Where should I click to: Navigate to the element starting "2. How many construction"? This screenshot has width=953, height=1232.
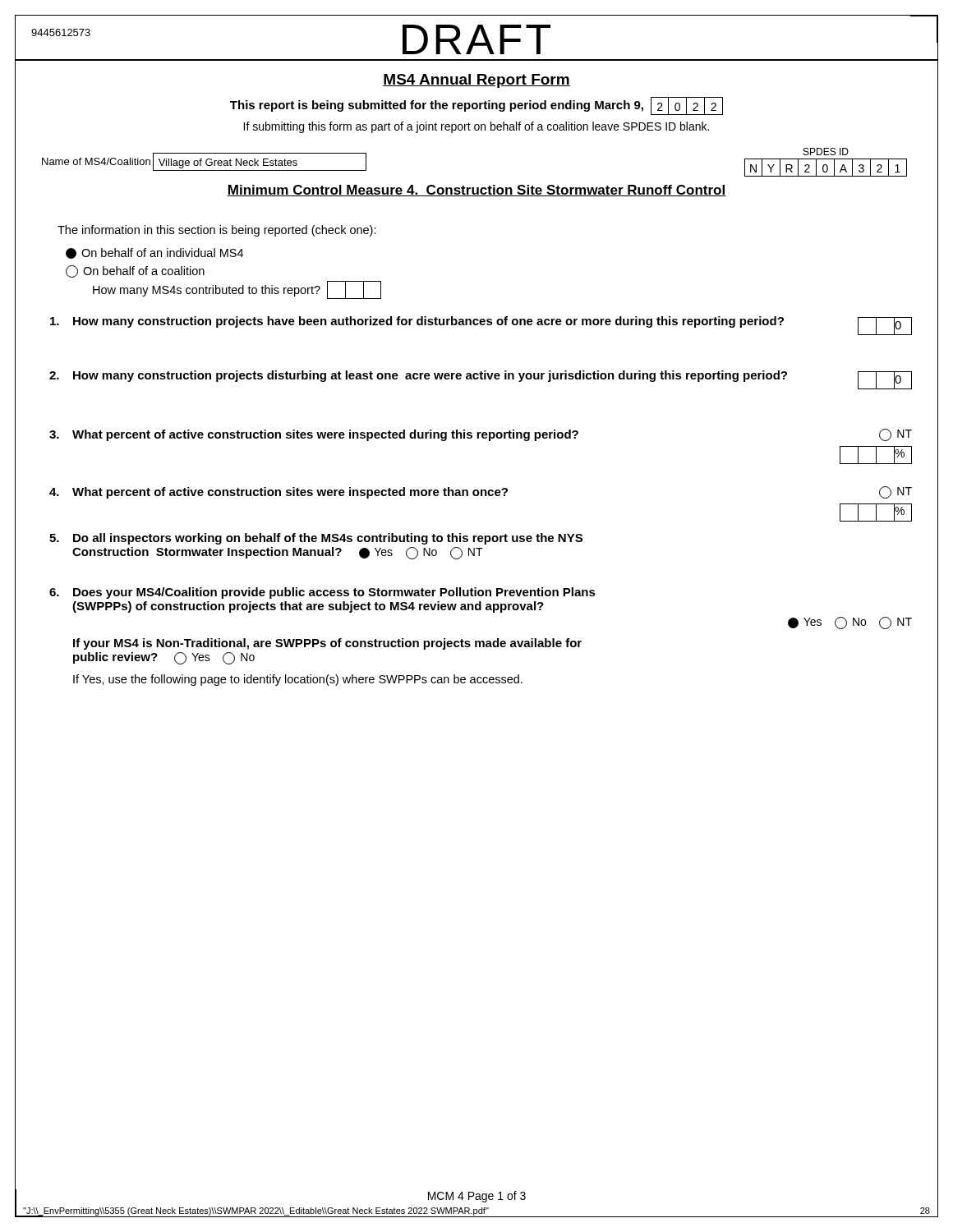(481, 379)
